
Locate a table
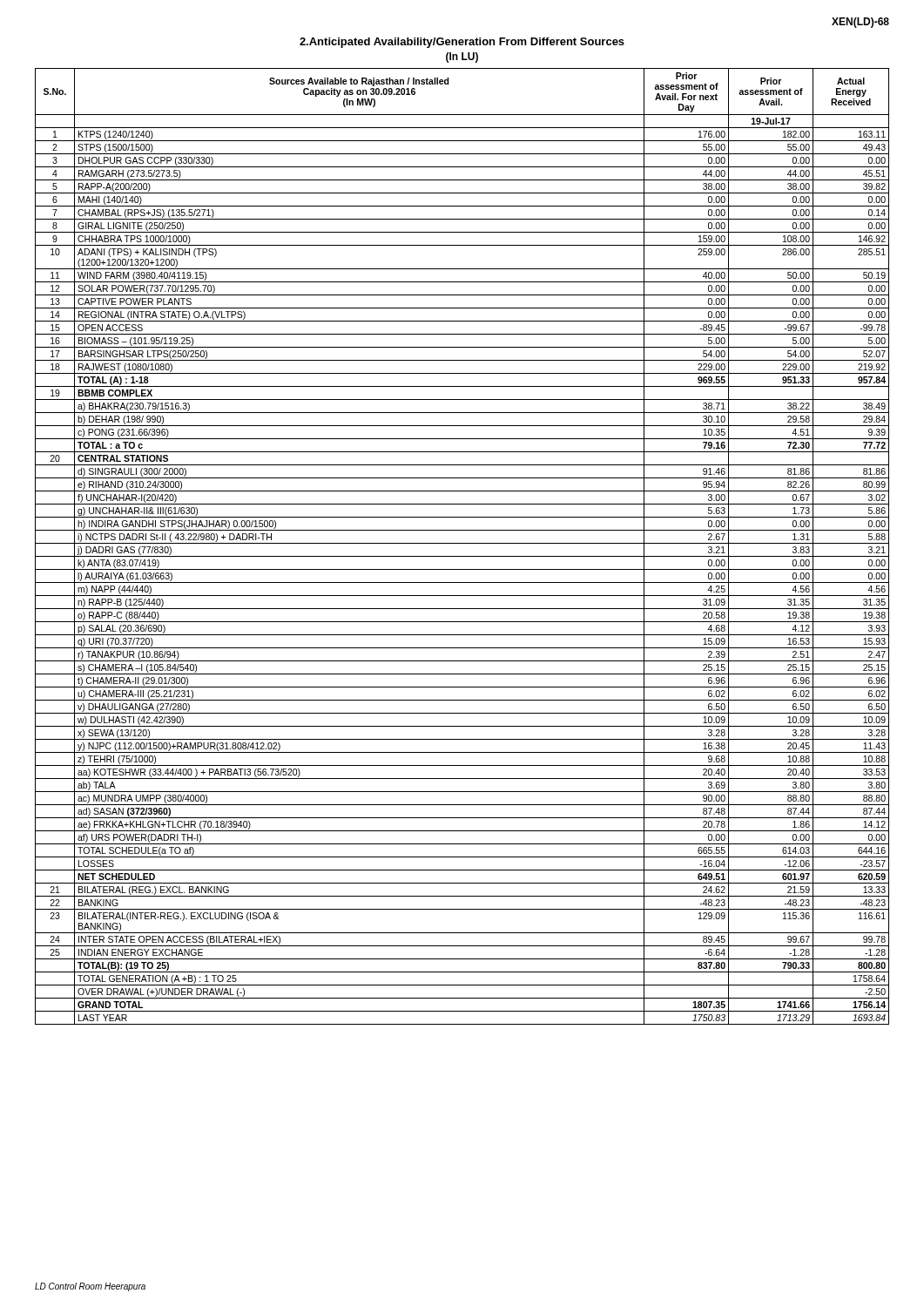point(462,546)
